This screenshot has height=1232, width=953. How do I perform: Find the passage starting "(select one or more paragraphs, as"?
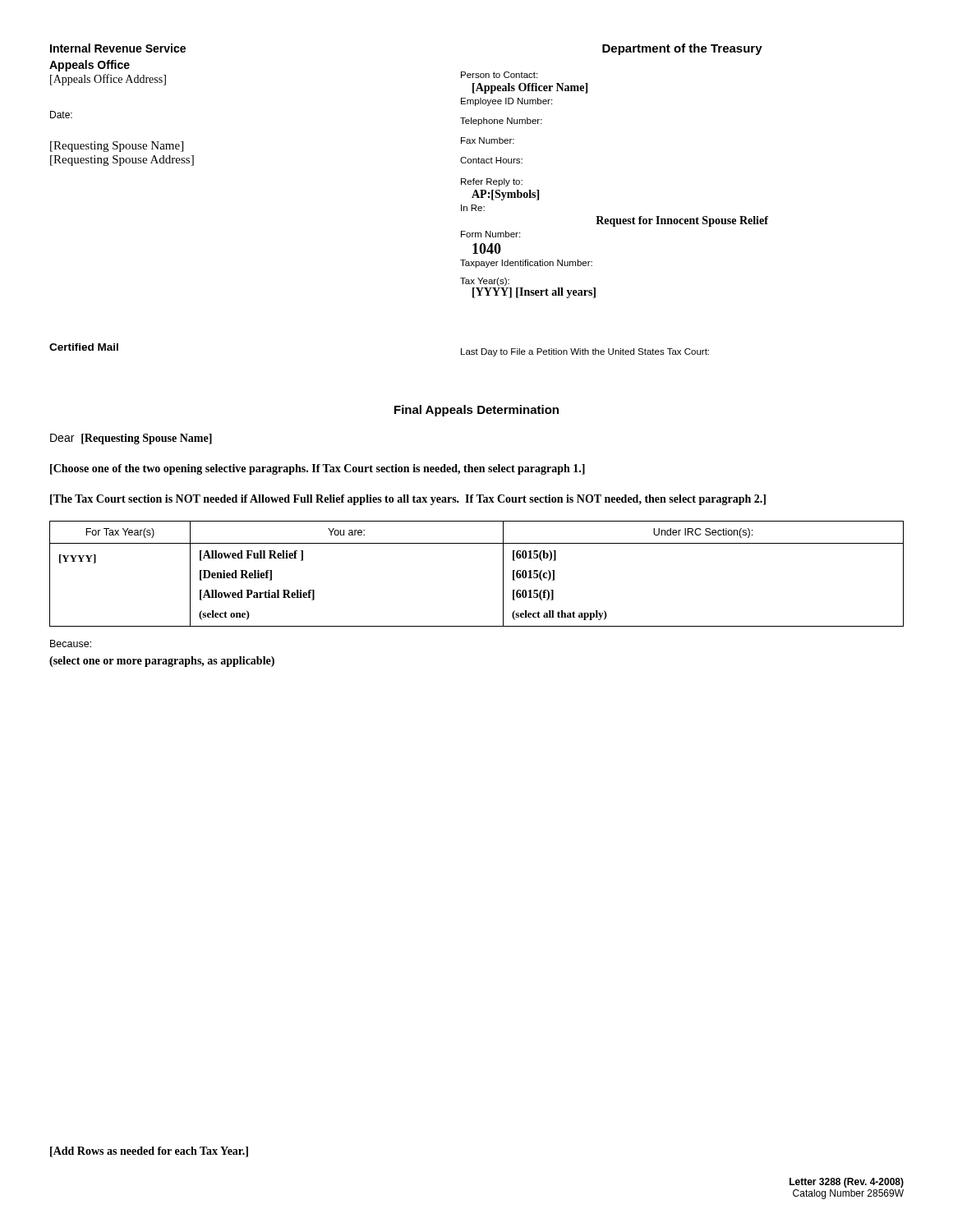[162, 661]
